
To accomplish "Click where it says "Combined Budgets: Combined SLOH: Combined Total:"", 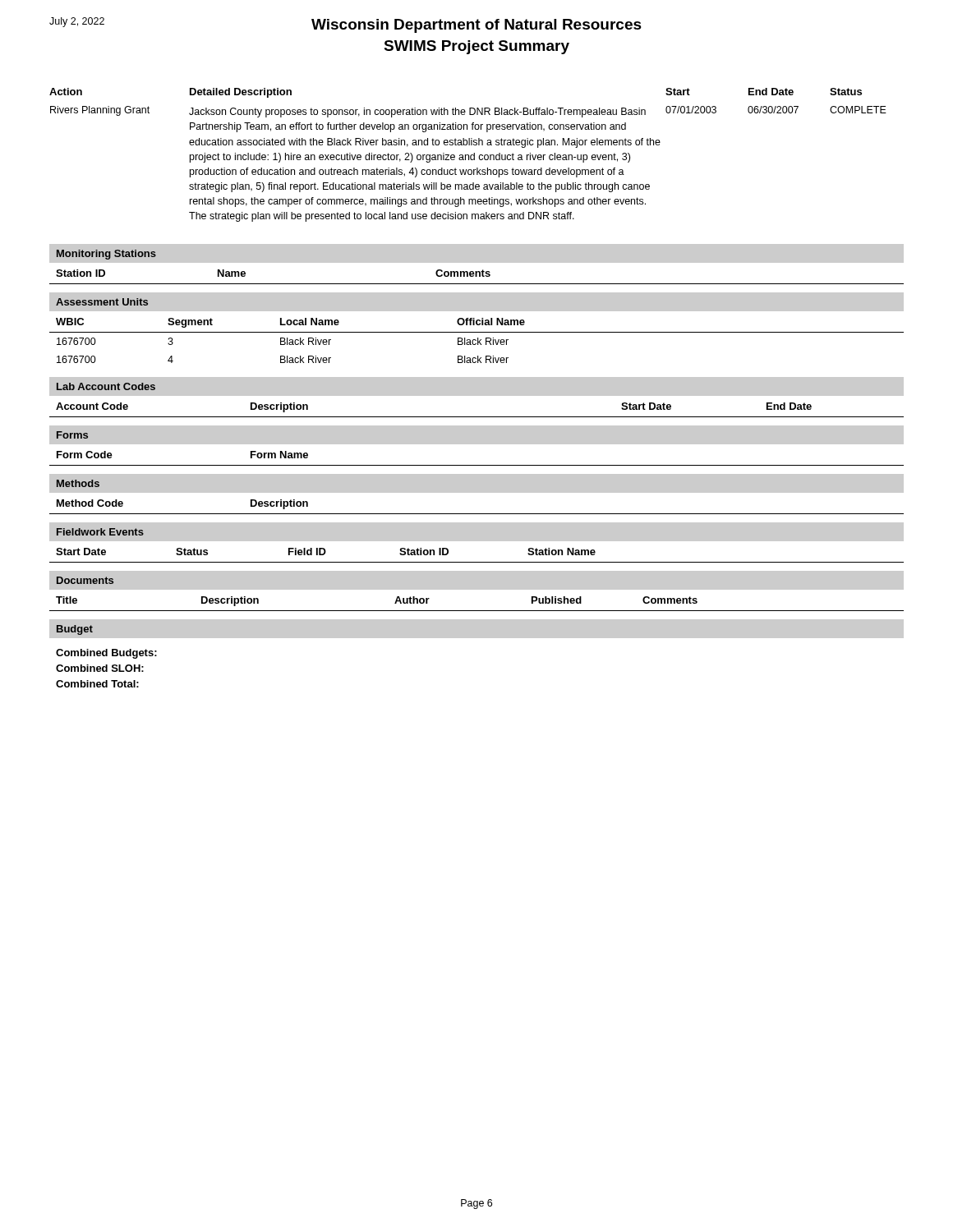I will tap(106, 654).
